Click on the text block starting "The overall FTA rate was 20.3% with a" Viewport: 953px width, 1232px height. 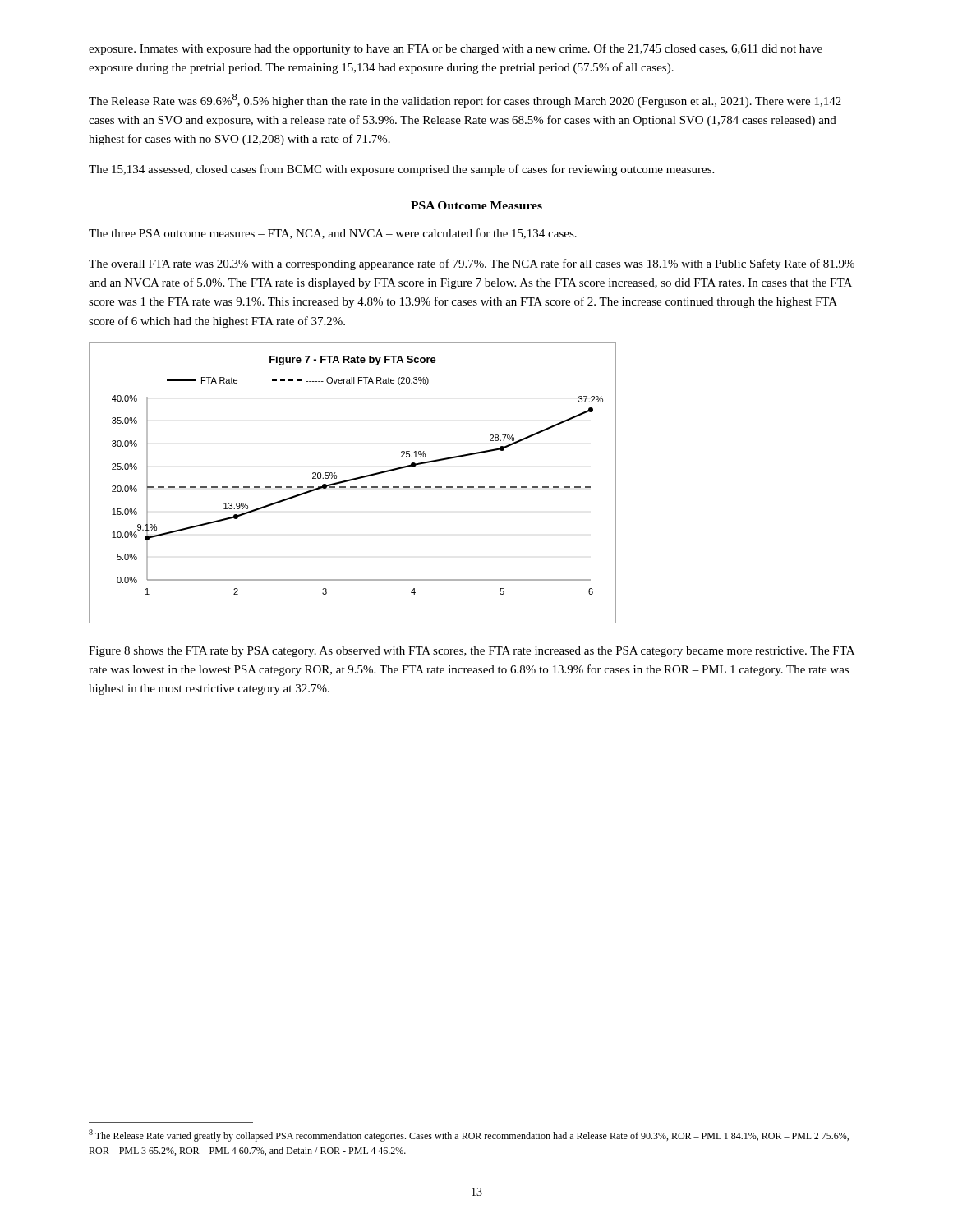point(472,292)
